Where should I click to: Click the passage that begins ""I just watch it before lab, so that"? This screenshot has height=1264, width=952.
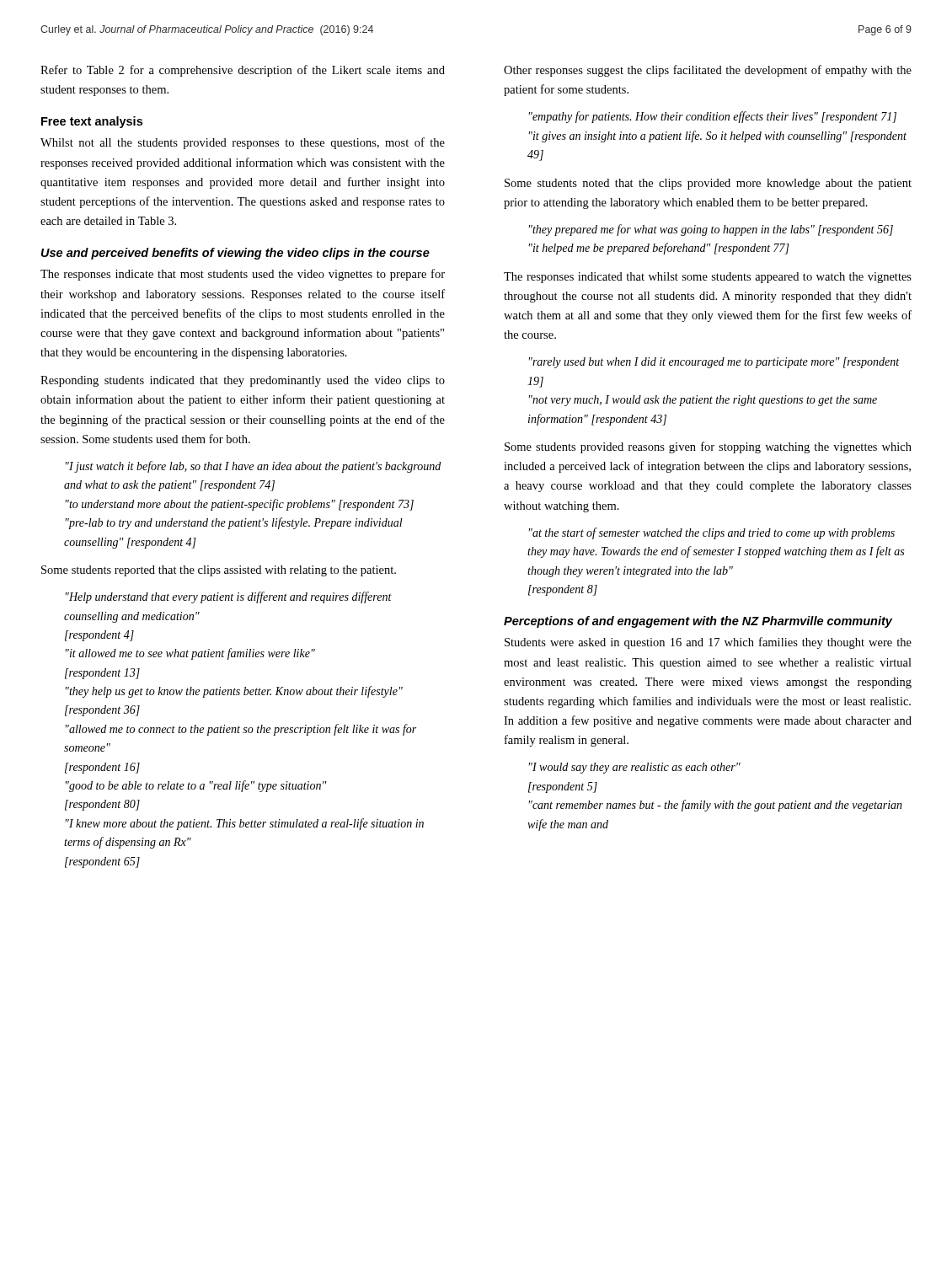pos(252,504)
